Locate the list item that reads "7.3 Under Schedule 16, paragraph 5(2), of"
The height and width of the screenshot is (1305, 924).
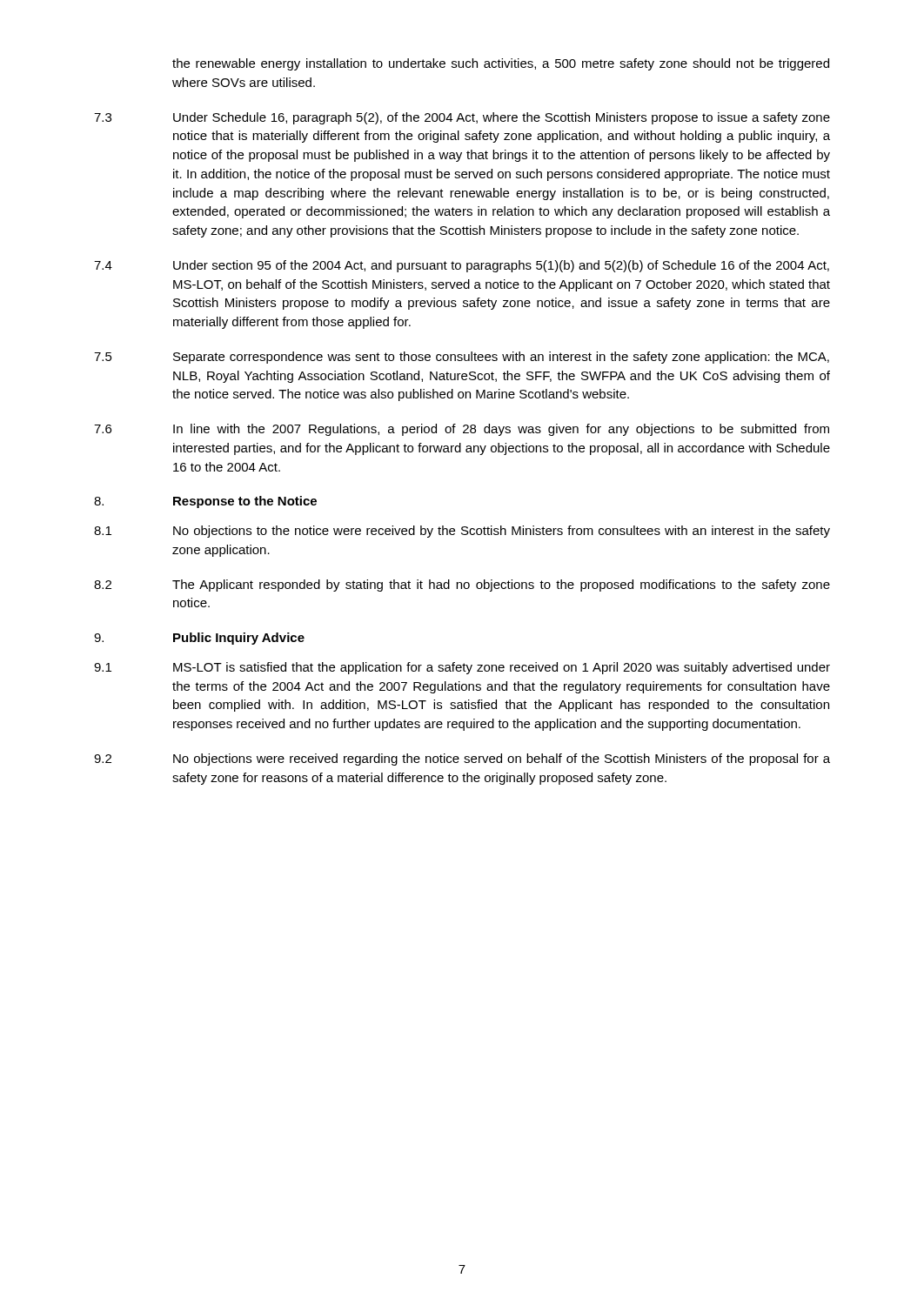pos(462,174)
